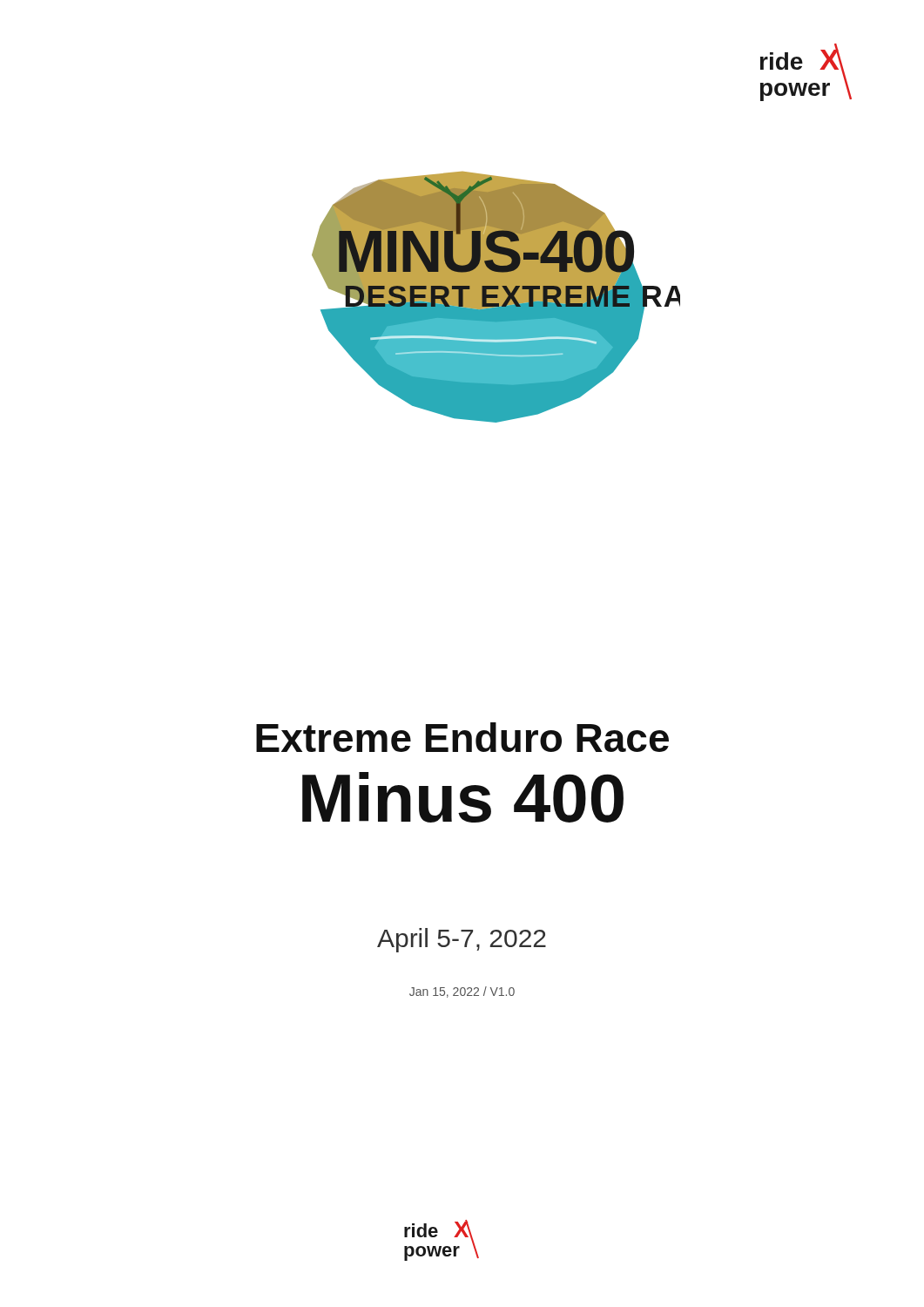Viewport: 924px width, 1307px height.
Task: Locate the title
Action: [x=462, y=775]
